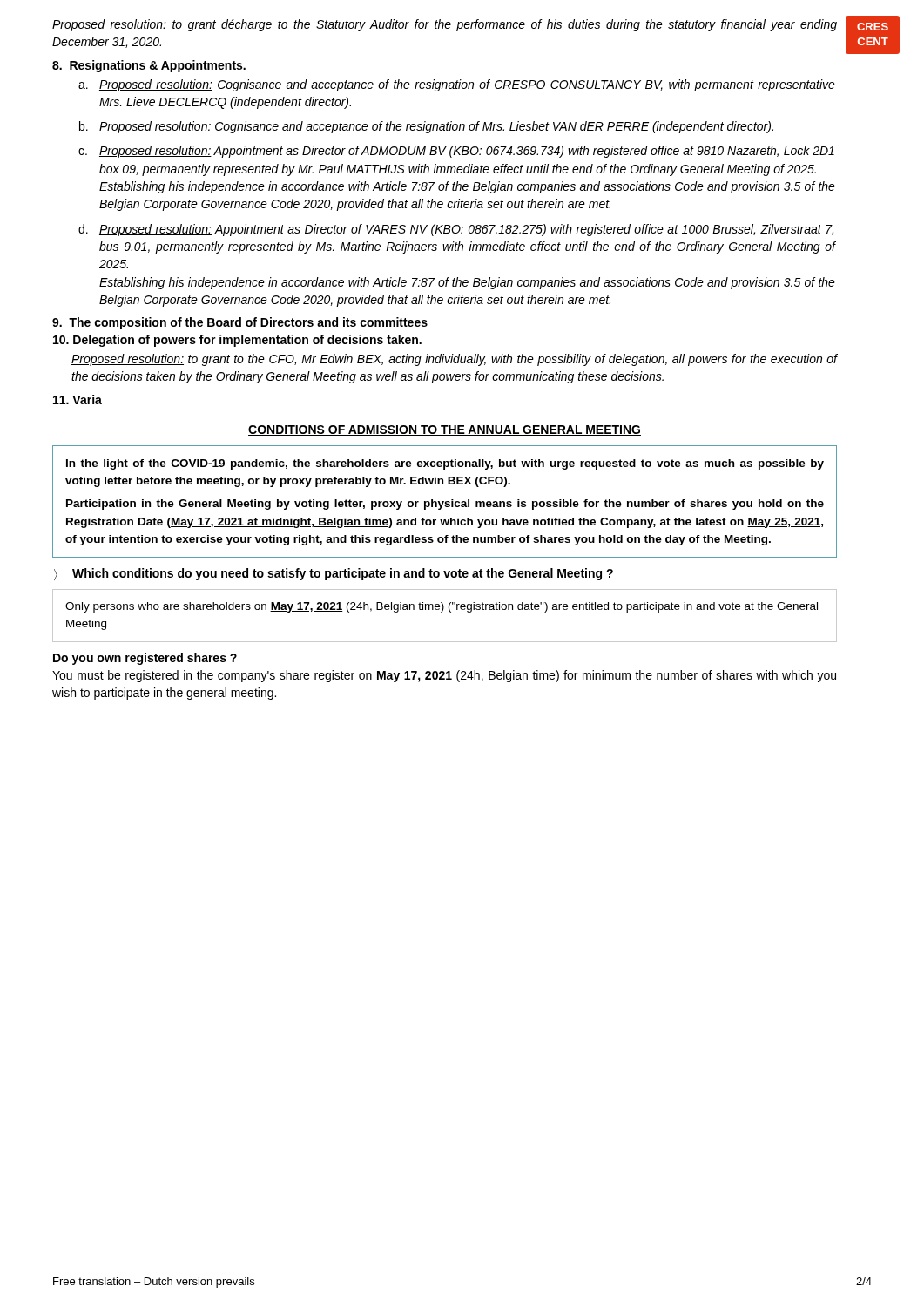Click on the list item that reads "b. Proposed resolution: Cognisance"

[457, 127]
